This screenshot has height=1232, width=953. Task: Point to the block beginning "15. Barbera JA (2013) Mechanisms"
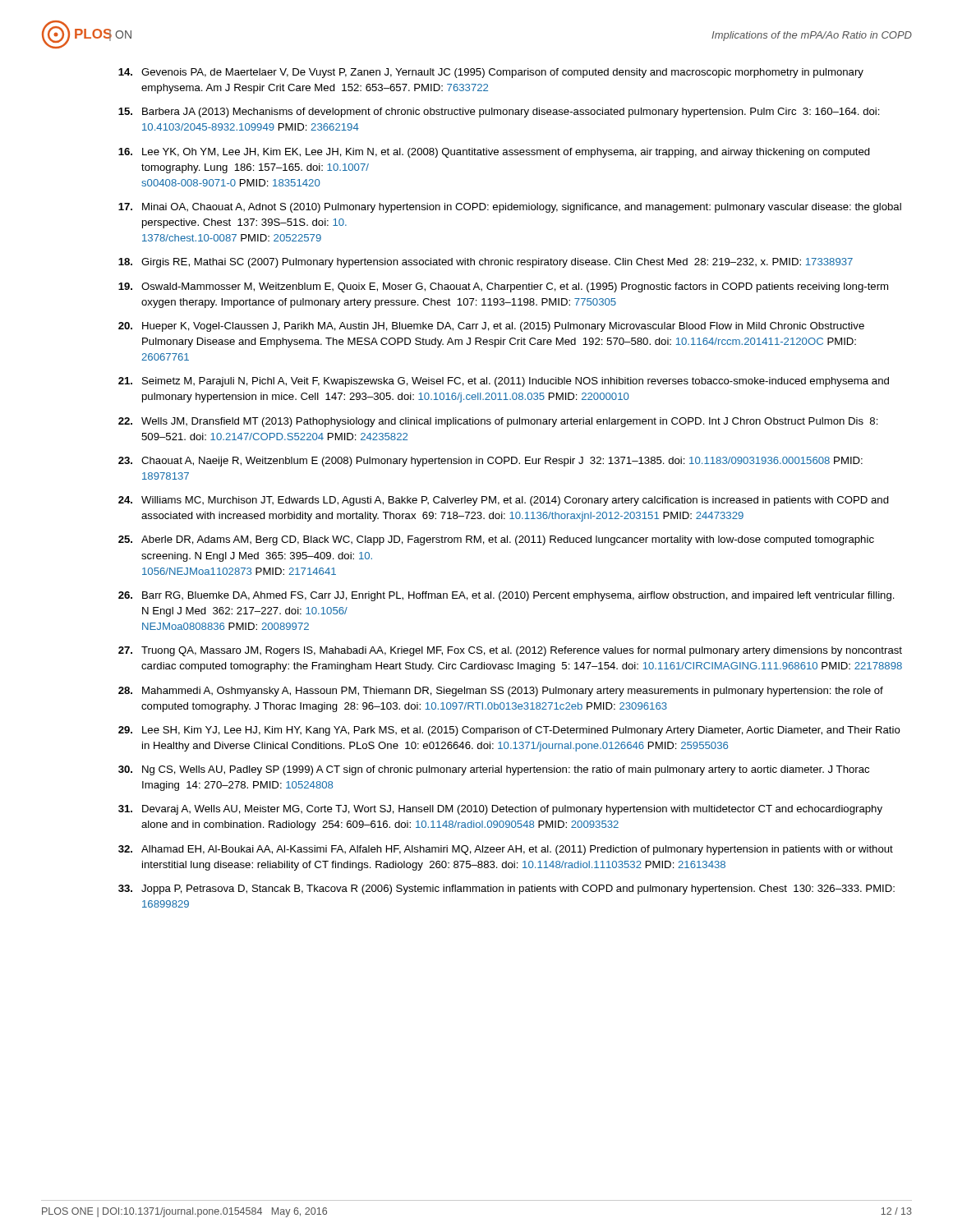[505, 119]
